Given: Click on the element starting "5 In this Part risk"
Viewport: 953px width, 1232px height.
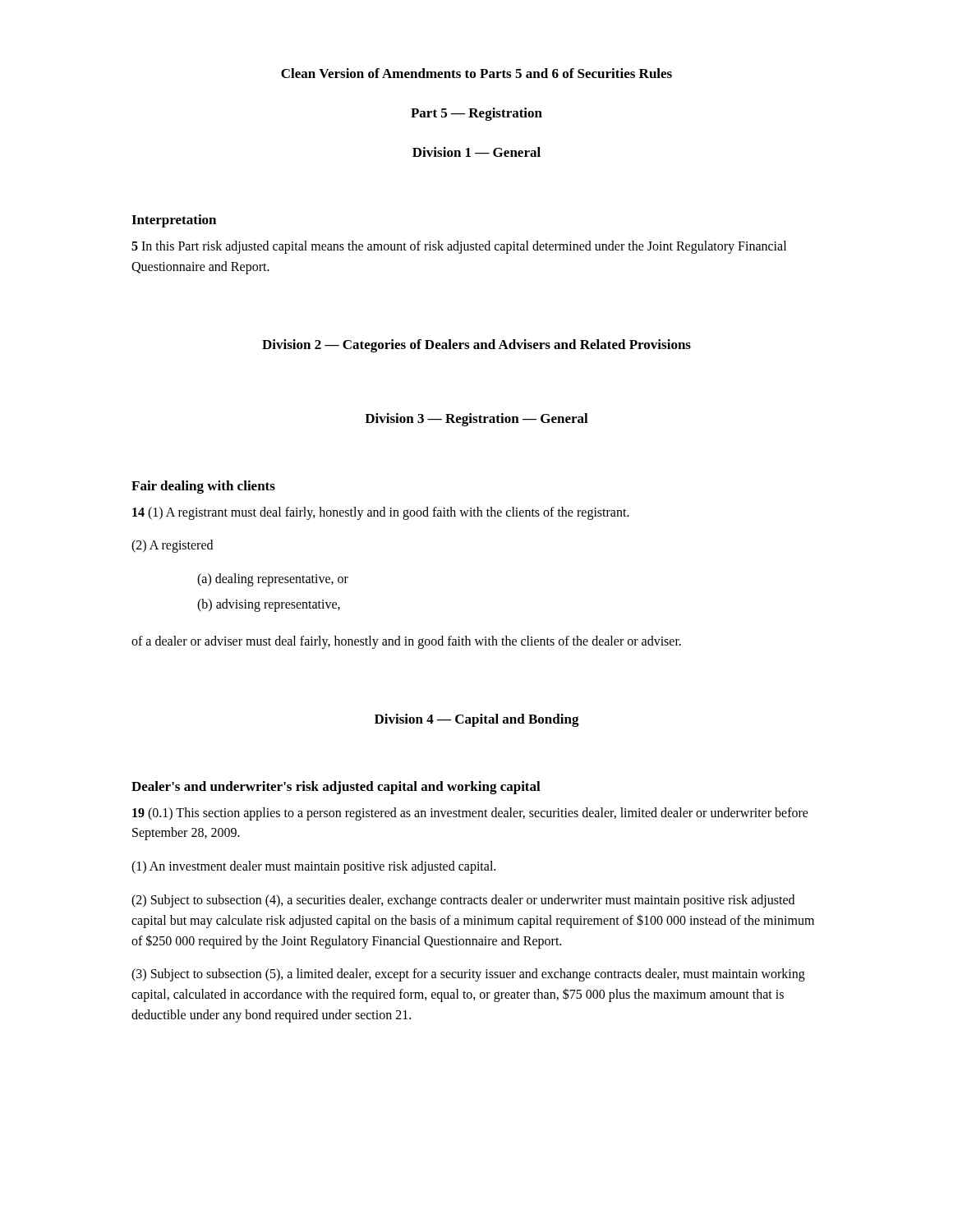Looking at the screenshot, I should [x=459, y=256].
